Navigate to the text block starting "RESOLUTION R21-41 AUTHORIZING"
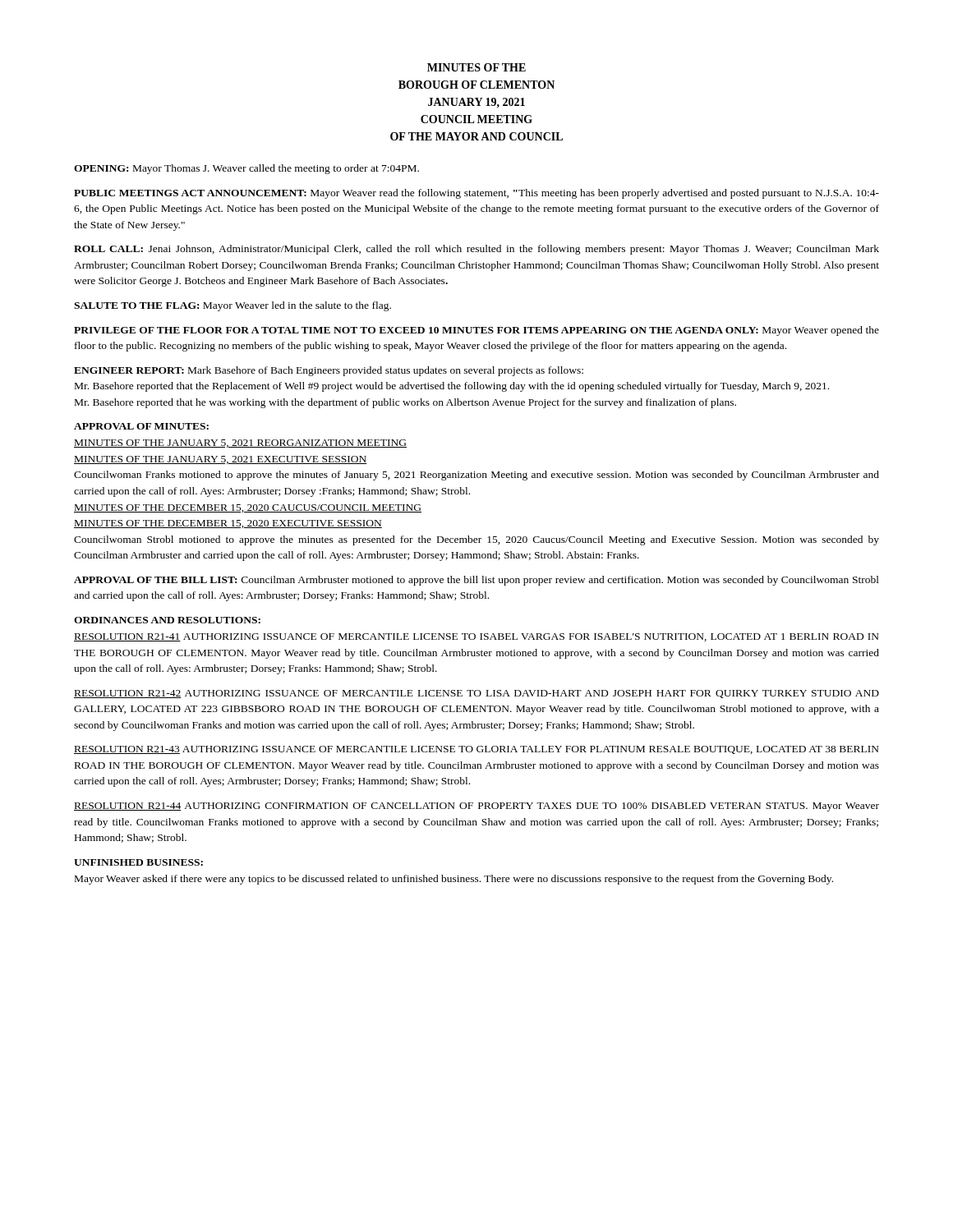The image size is (953, 1232). click(476, 652)
